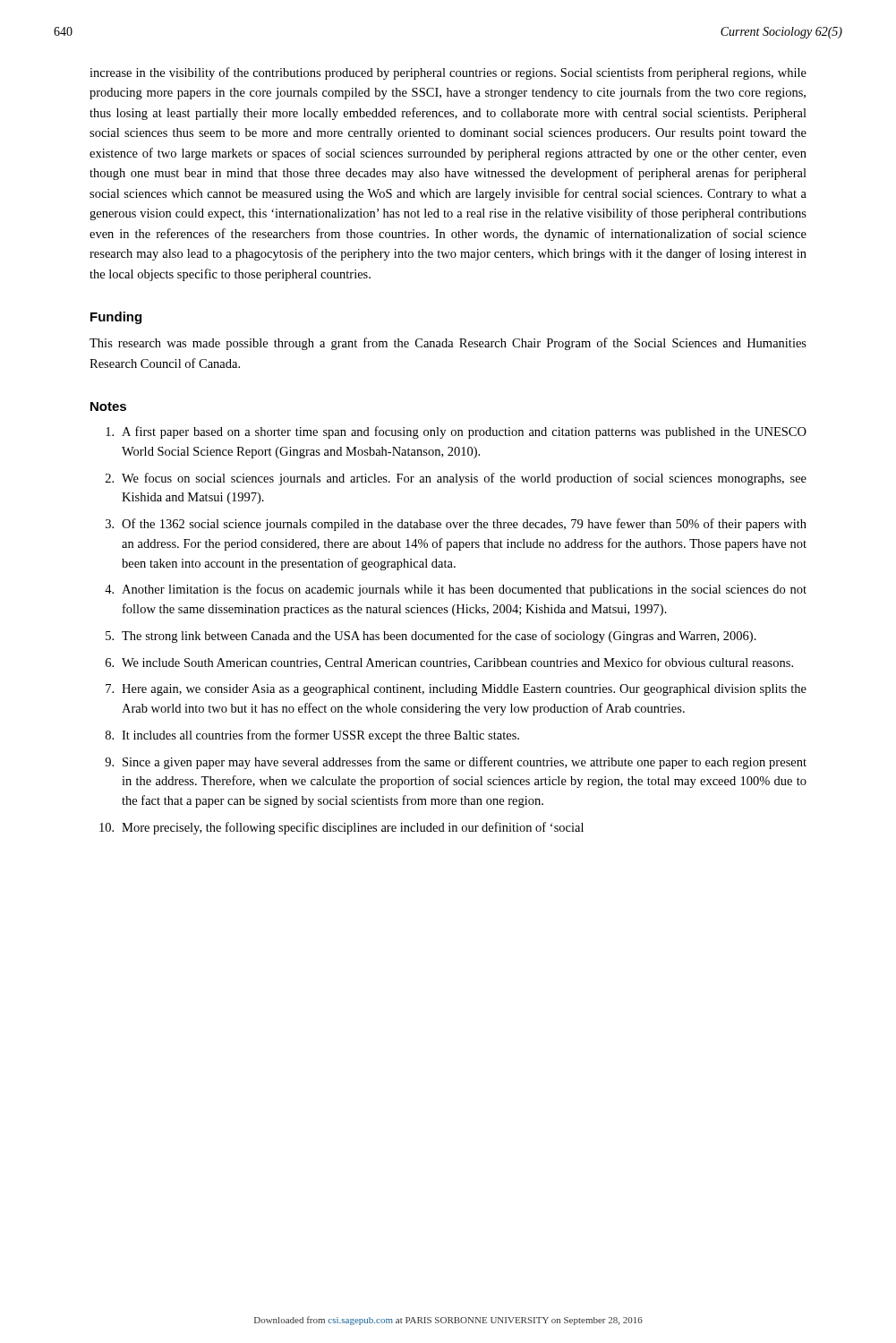Select the list item with the text "2. We focus on"
The height and width of the screenshot is (1343, 896).
coord(448,488)
